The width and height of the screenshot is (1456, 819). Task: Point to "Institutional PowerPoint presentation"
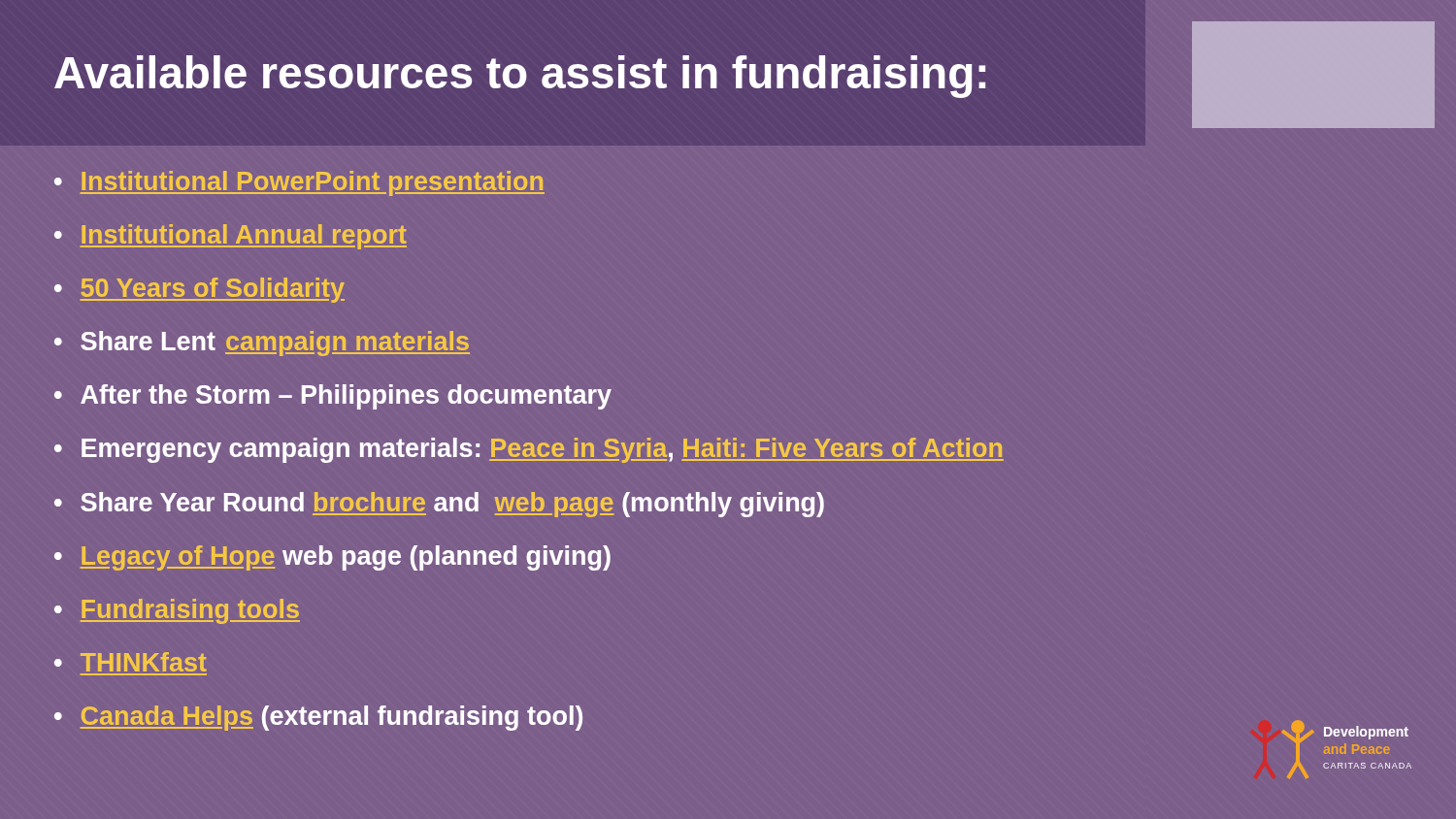click(312, 182)
